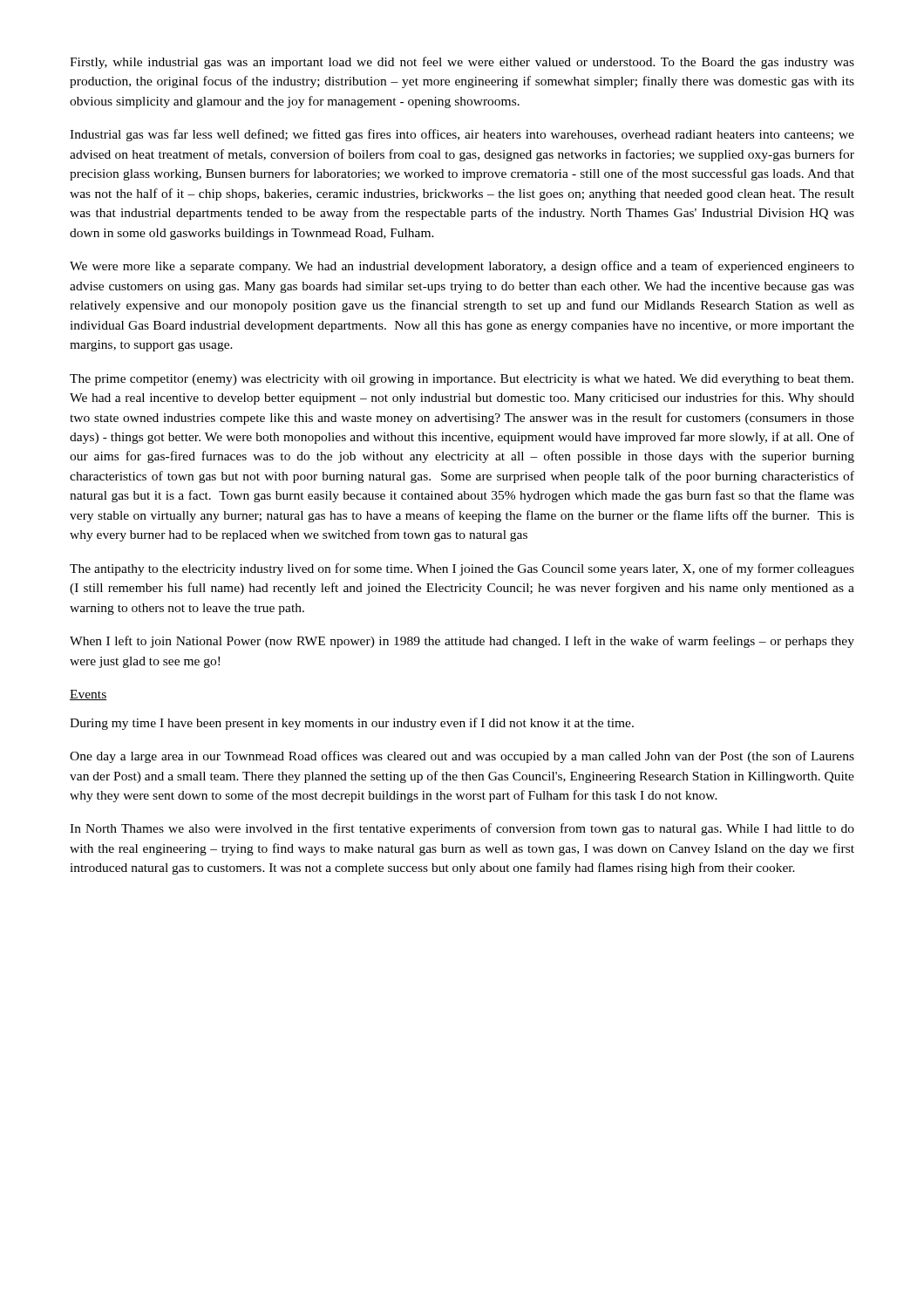The height and width of the screenshot is (1308, 924).
Task: Find the element starting "Industrial gas was far less"
Action: click(462, 183)
